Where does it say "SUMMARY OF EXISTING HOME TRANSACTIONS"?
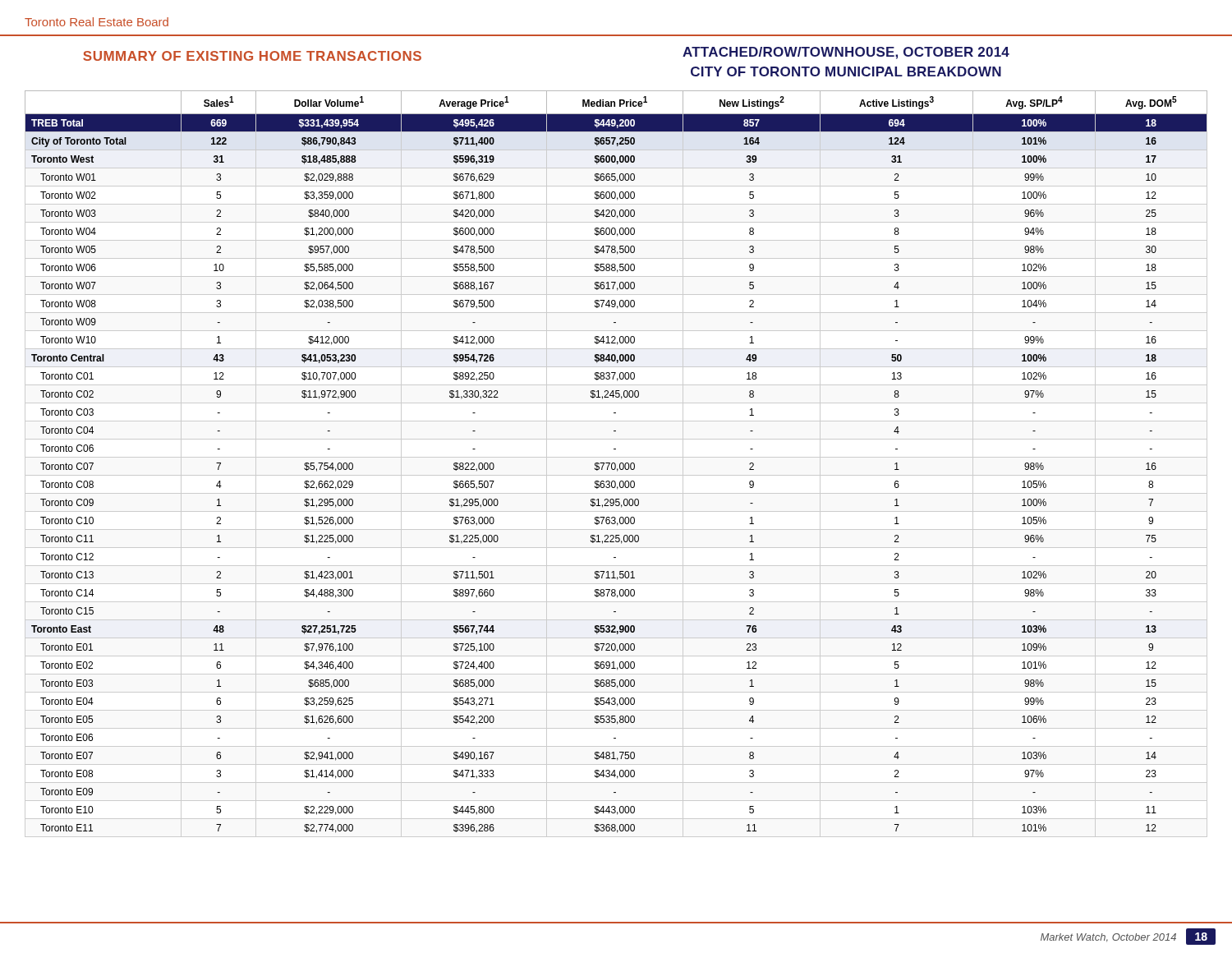The height and width of the screenshot is (953, 1232). coord(253,56)
